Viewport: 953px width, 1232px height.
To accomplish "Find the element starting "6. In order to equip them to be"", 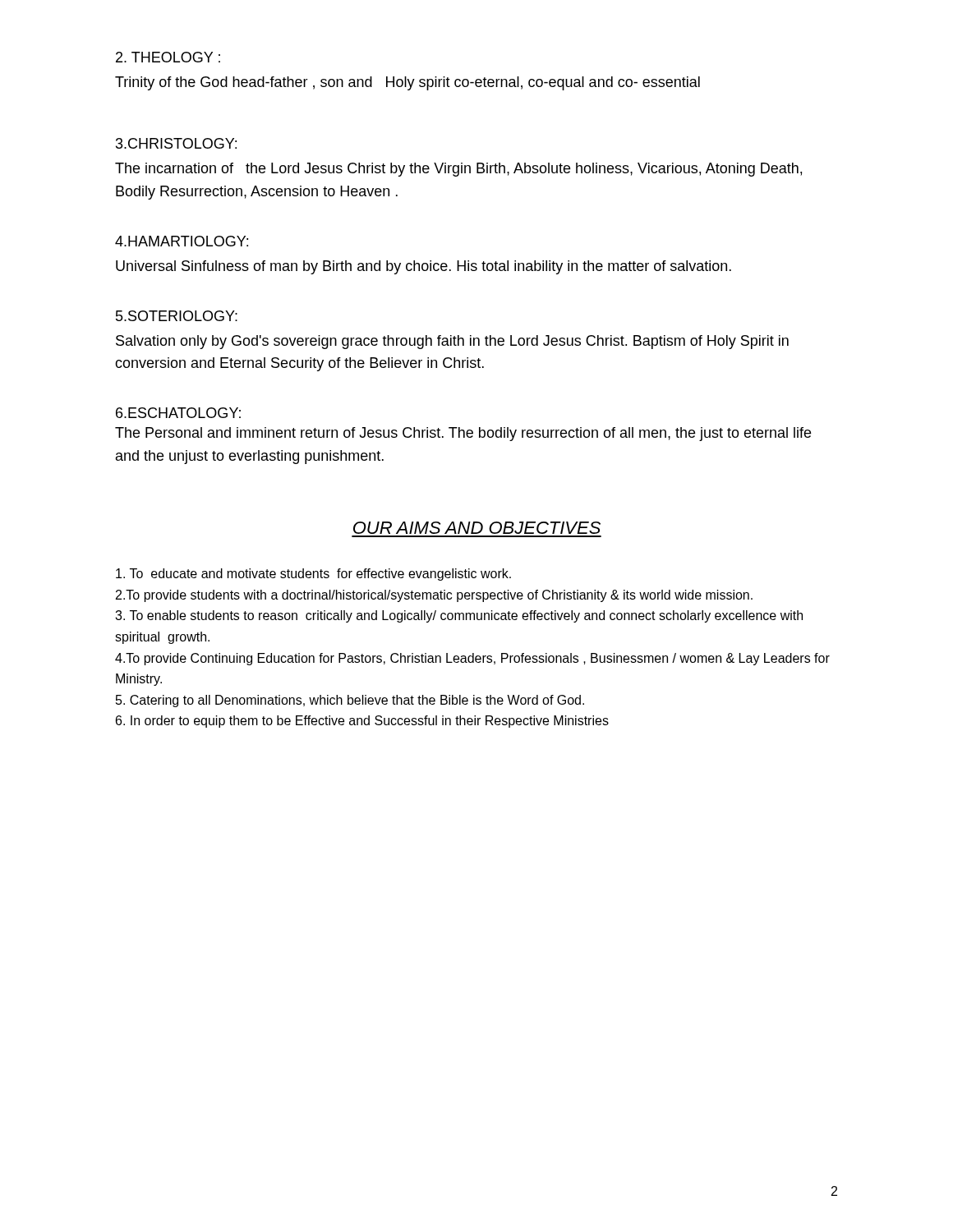I will point(362,721).
